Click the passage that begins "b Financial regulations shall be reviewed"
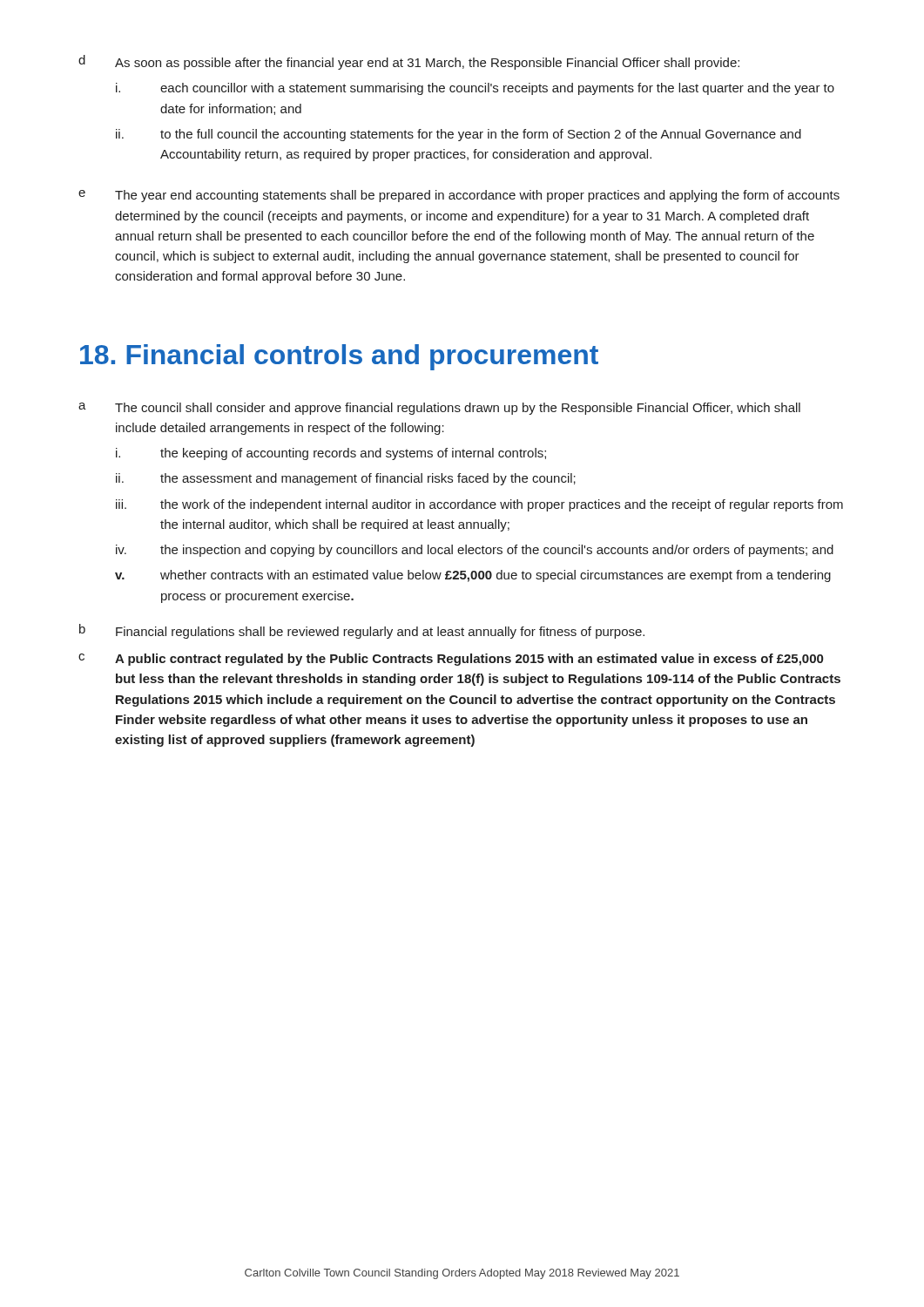The image size is (924, 1307). (x=462, y=631)
